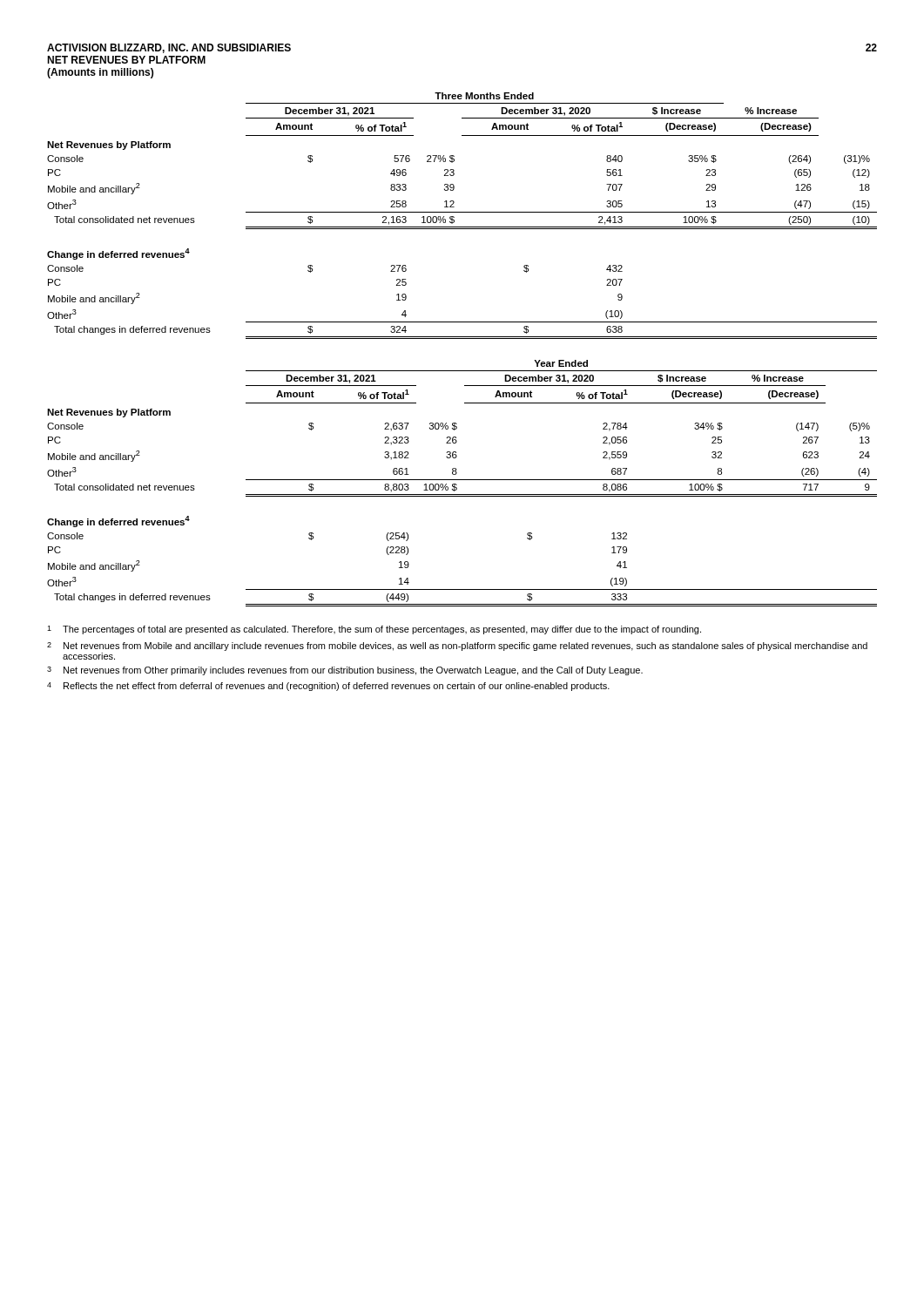
Task: Find the footnote that reads "4 Reflects the net effect from deferral"
Action: [x=328, y=687]
